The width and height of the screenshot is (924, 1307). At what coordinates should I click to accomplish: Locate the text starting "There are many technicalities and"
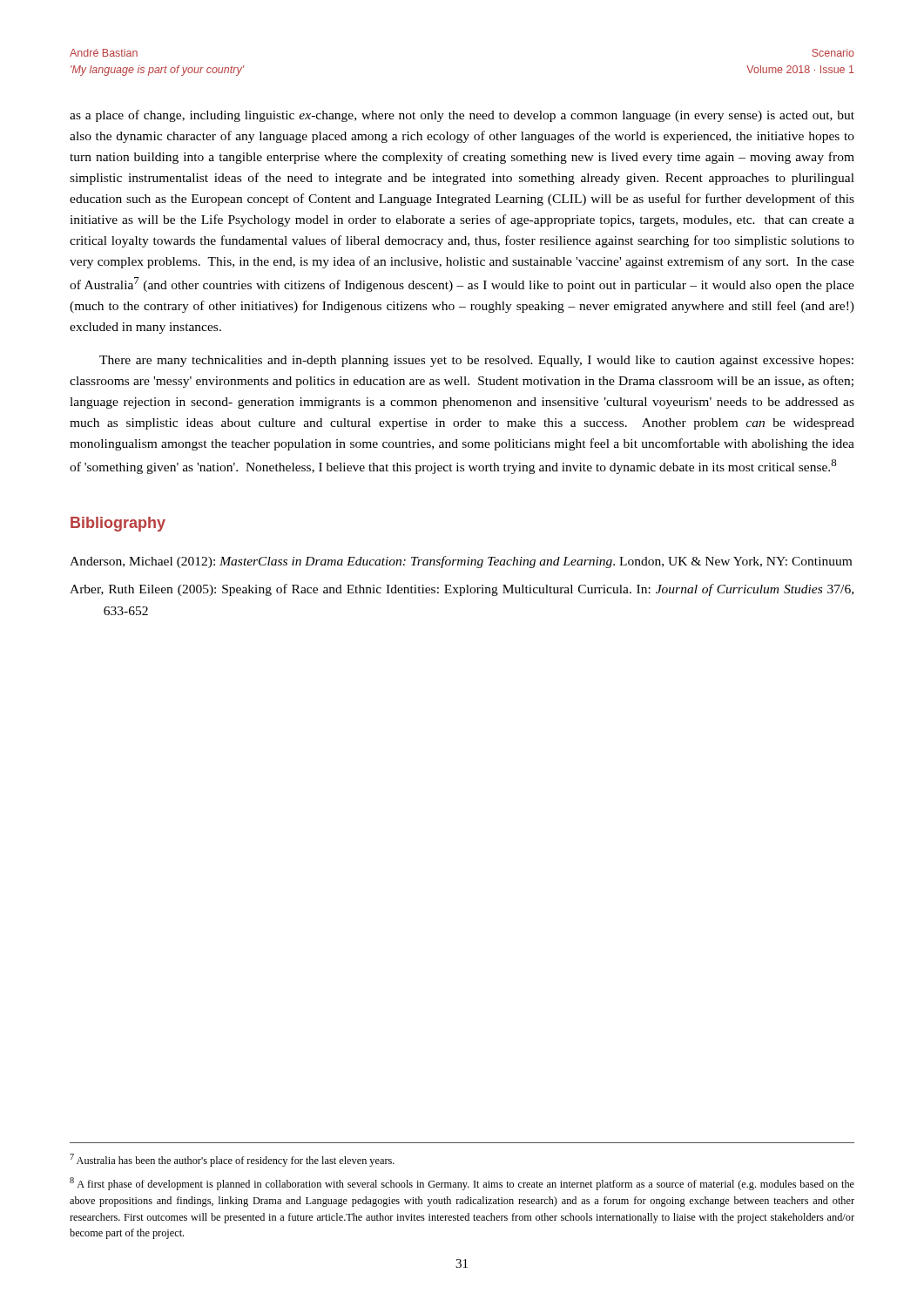[x=462, y=414]
